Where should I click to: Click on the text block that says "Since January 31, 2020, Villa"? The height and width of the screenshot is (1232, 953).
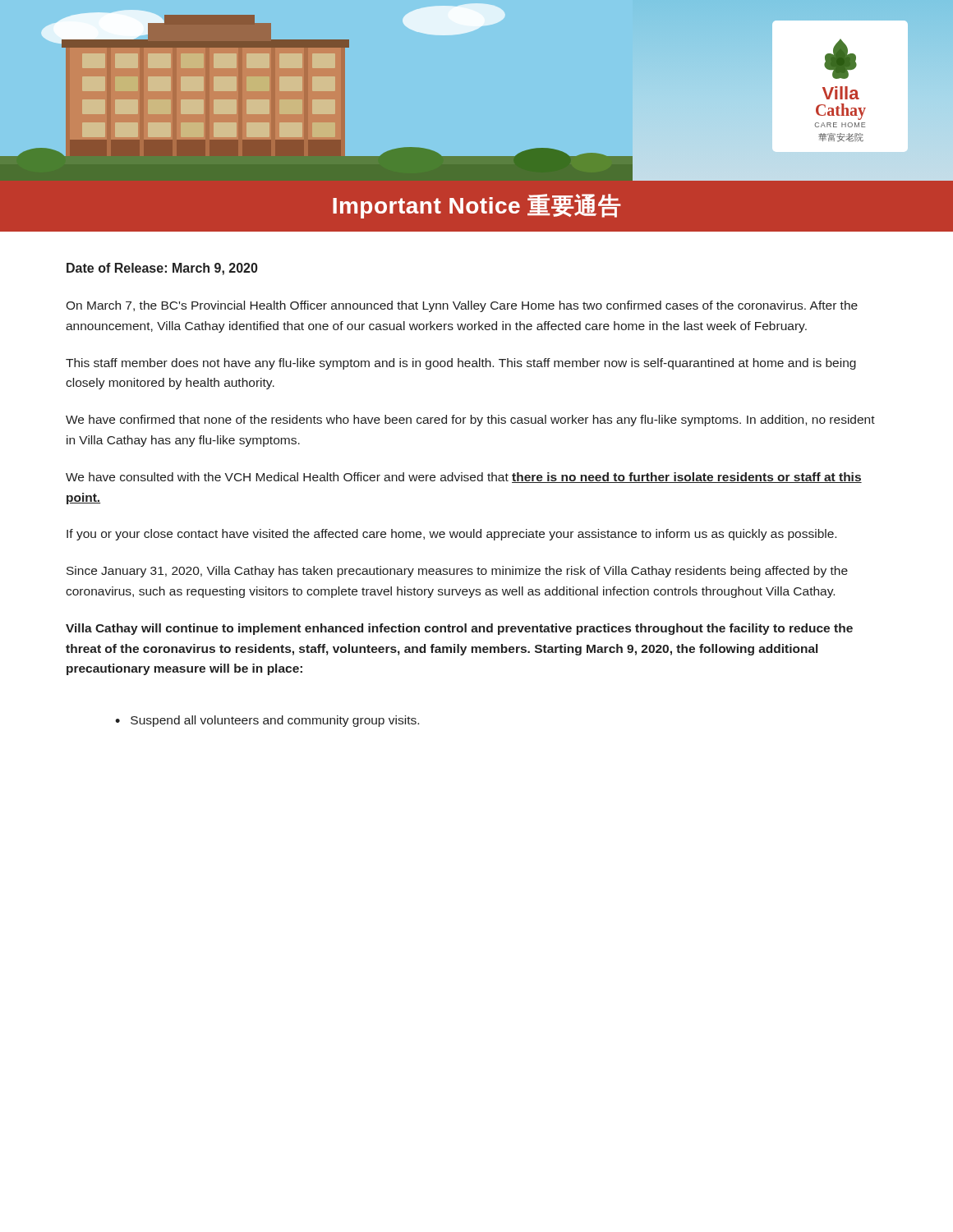point(457,581)
